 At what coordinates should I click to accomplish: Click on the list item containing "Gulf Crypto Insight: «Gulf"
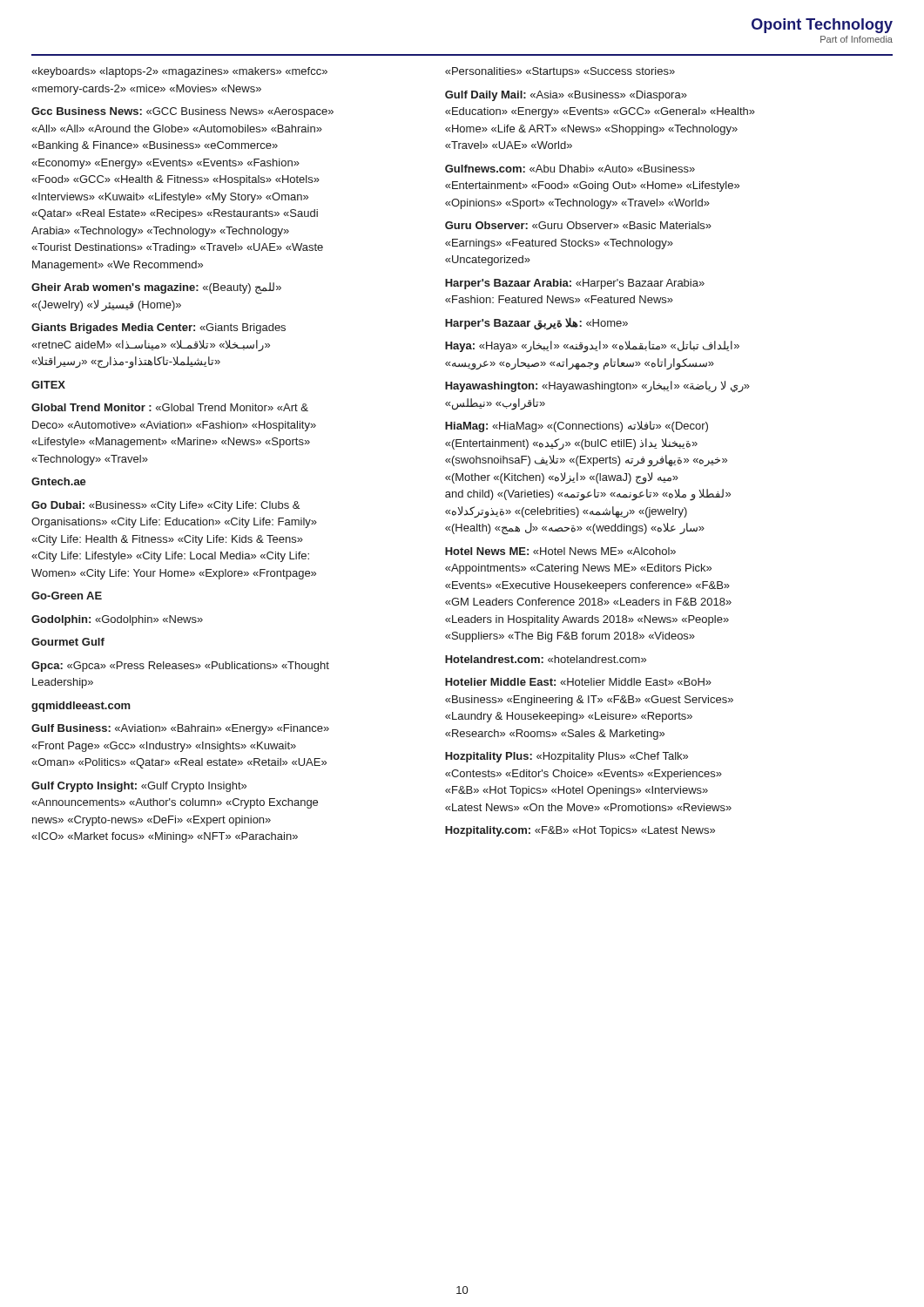click(x=175, y=811)
